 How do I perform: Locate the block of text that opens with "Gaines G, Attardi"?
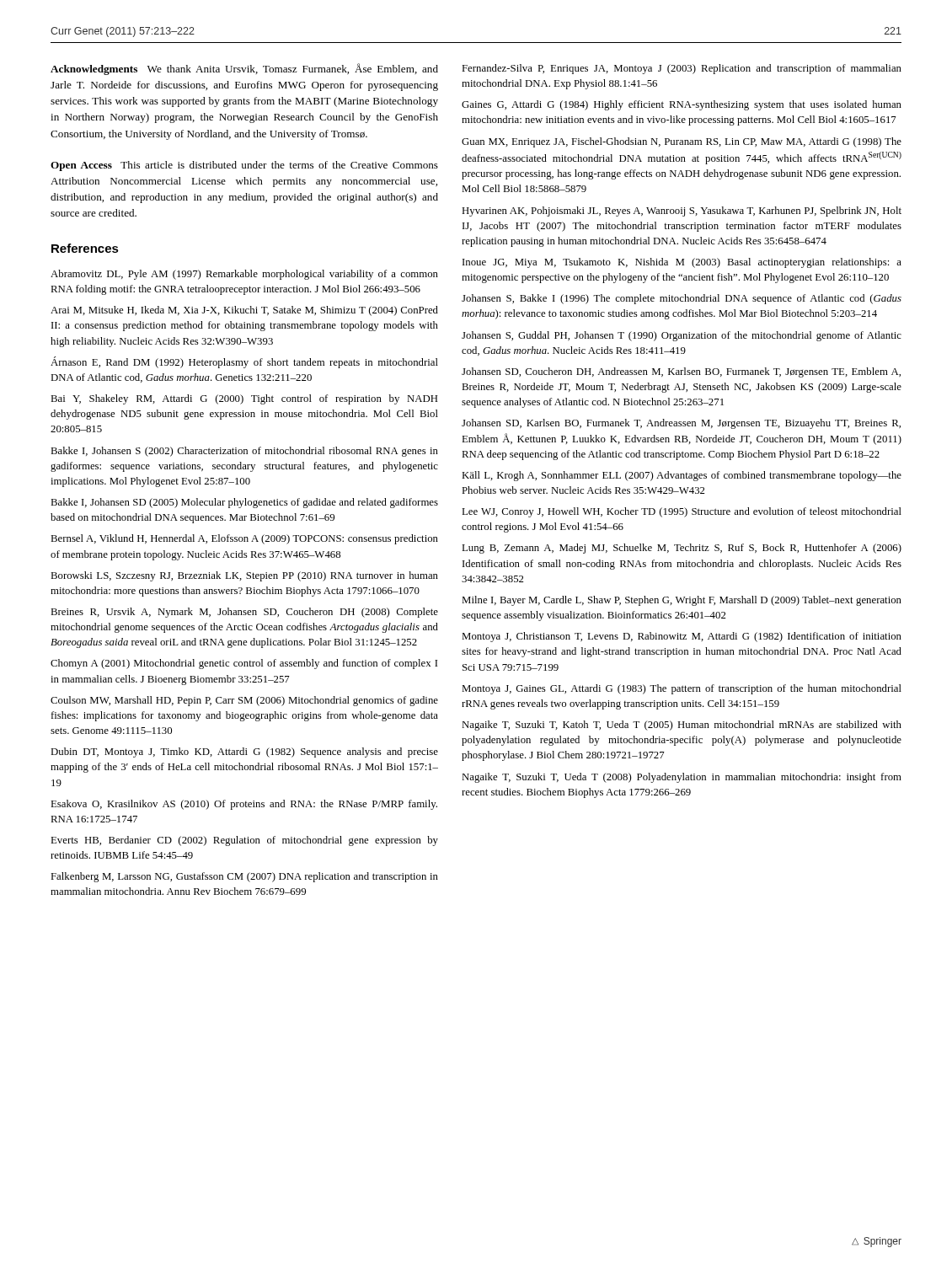click(682, 112)
